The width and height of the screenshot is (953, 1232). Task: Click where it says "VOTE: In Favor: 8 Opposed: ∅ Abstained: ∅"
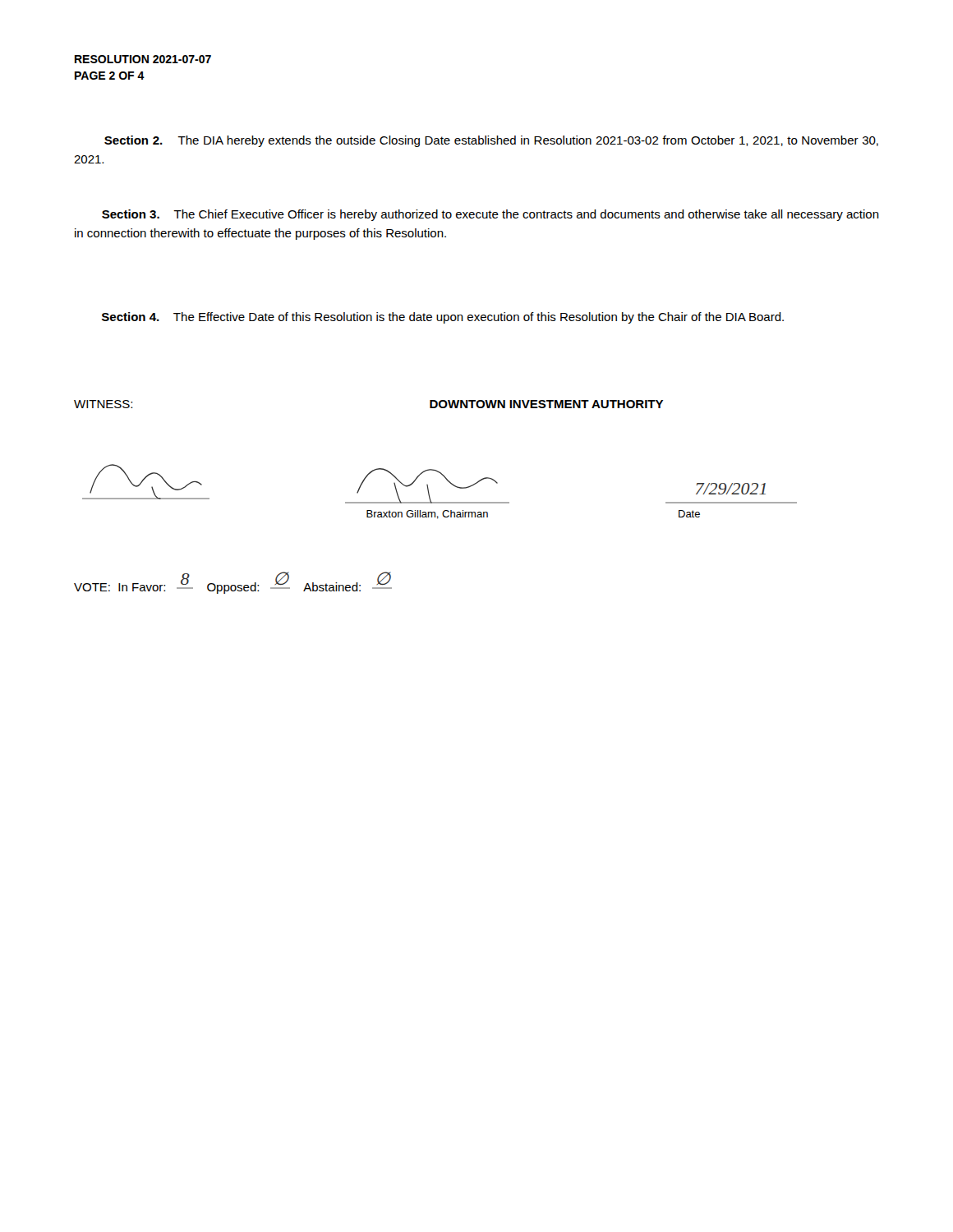pos(234,580)
